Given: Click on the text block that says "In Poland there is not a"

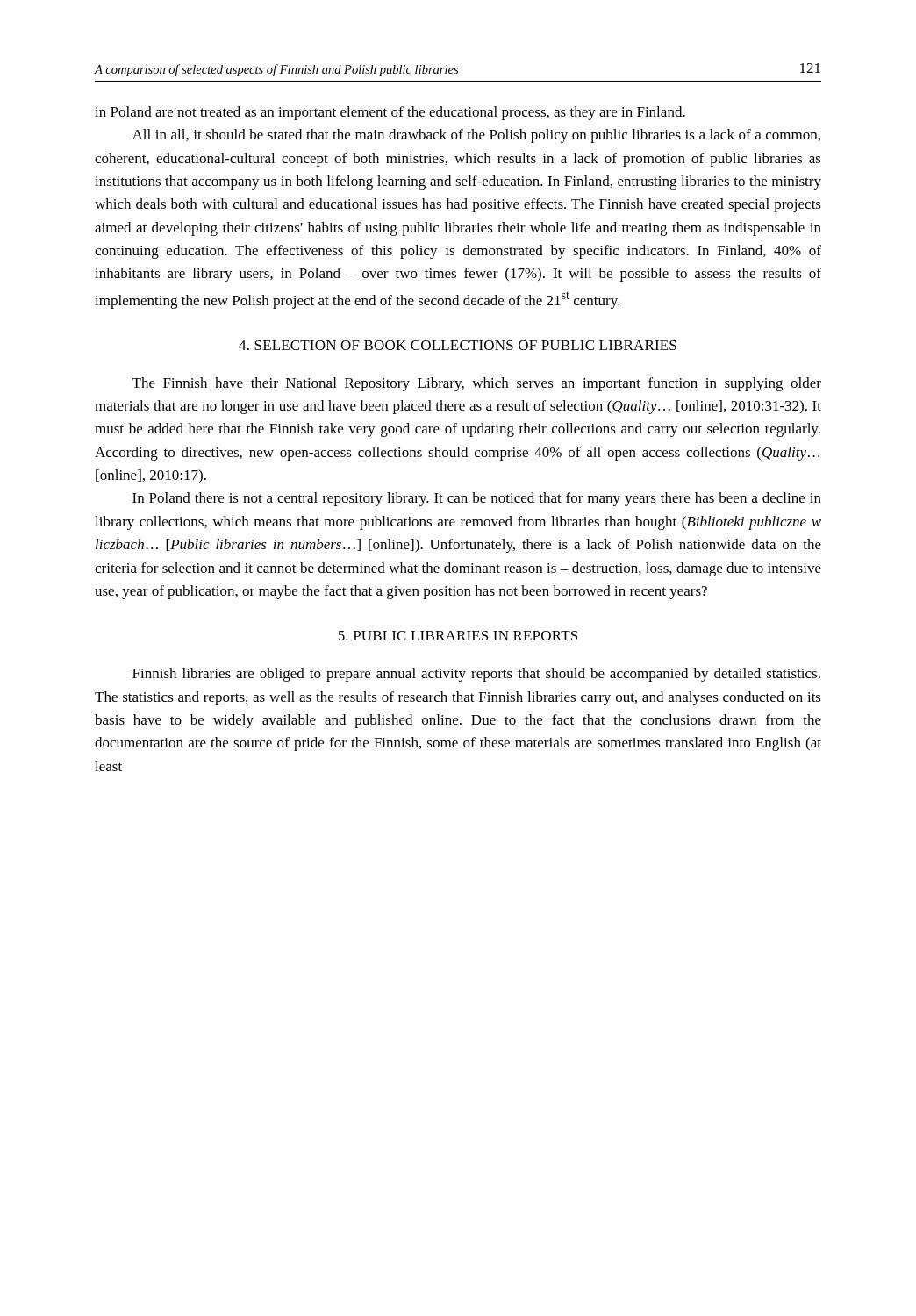Looking at the screenshot, I should tap(458, 545).
